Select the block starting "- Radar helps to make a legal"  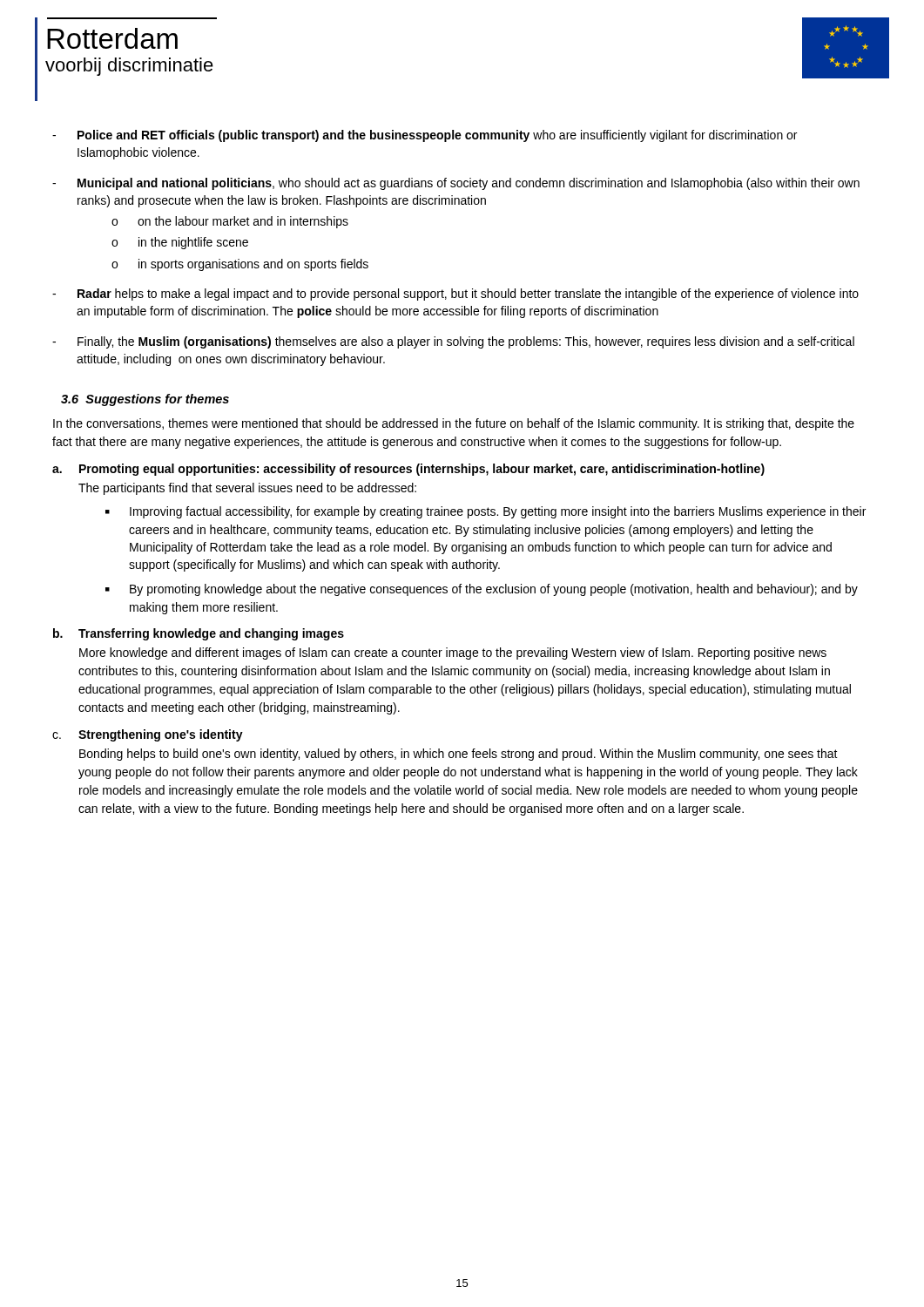462,303
